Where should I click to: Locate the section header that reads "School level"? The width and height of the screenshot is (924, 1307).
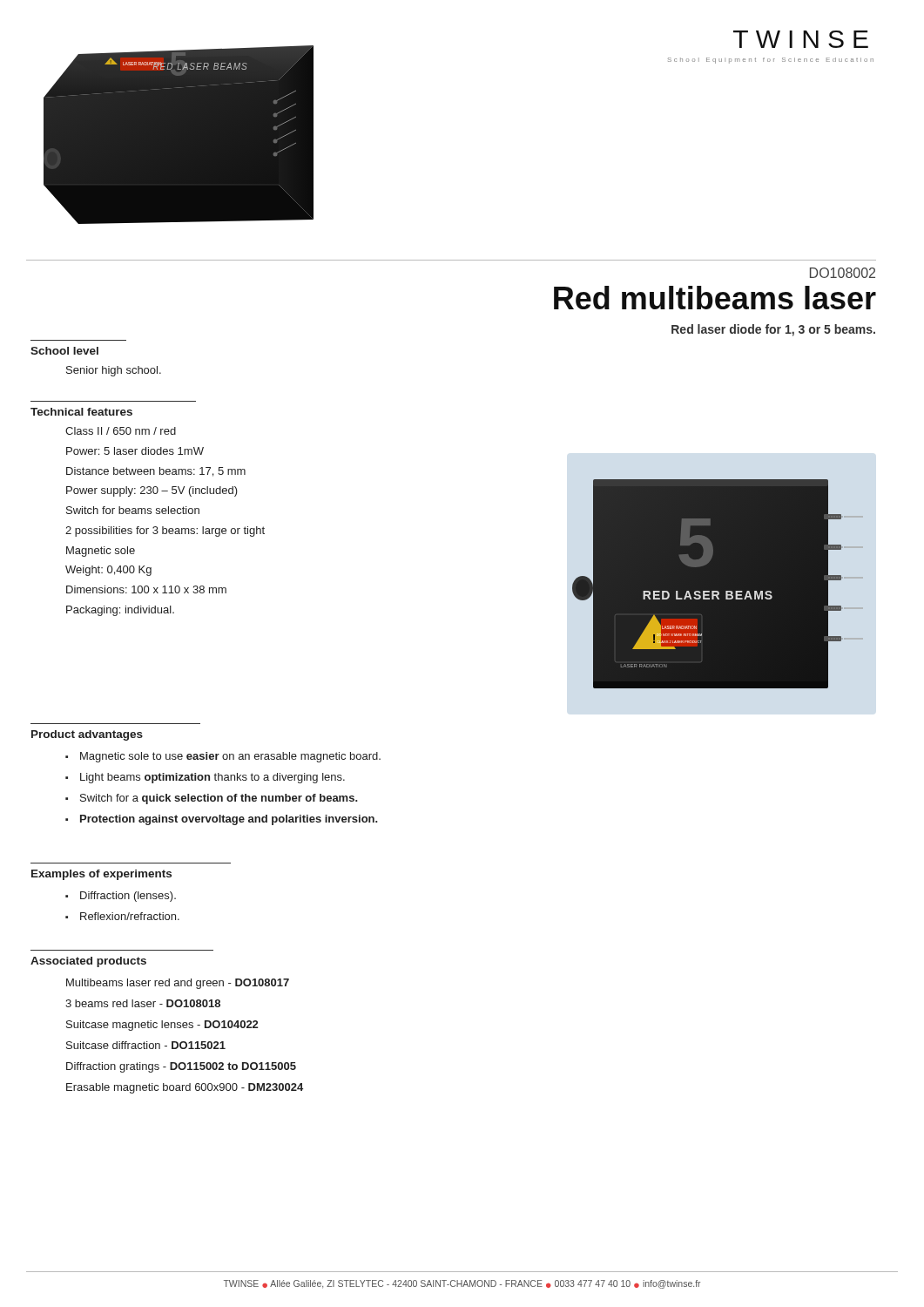[78, 349]
